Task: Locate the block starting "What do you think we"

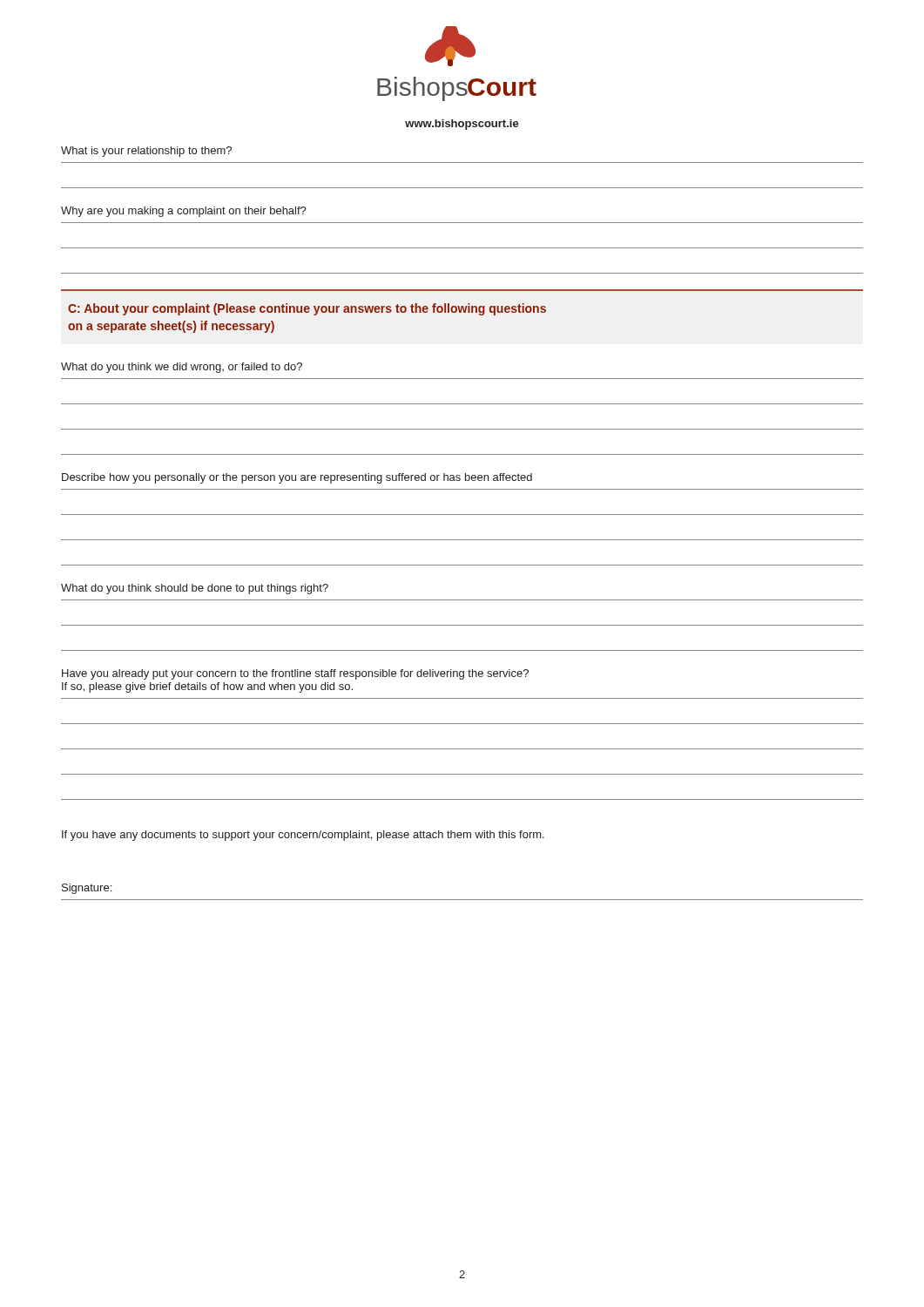Action: click(182, 368)
